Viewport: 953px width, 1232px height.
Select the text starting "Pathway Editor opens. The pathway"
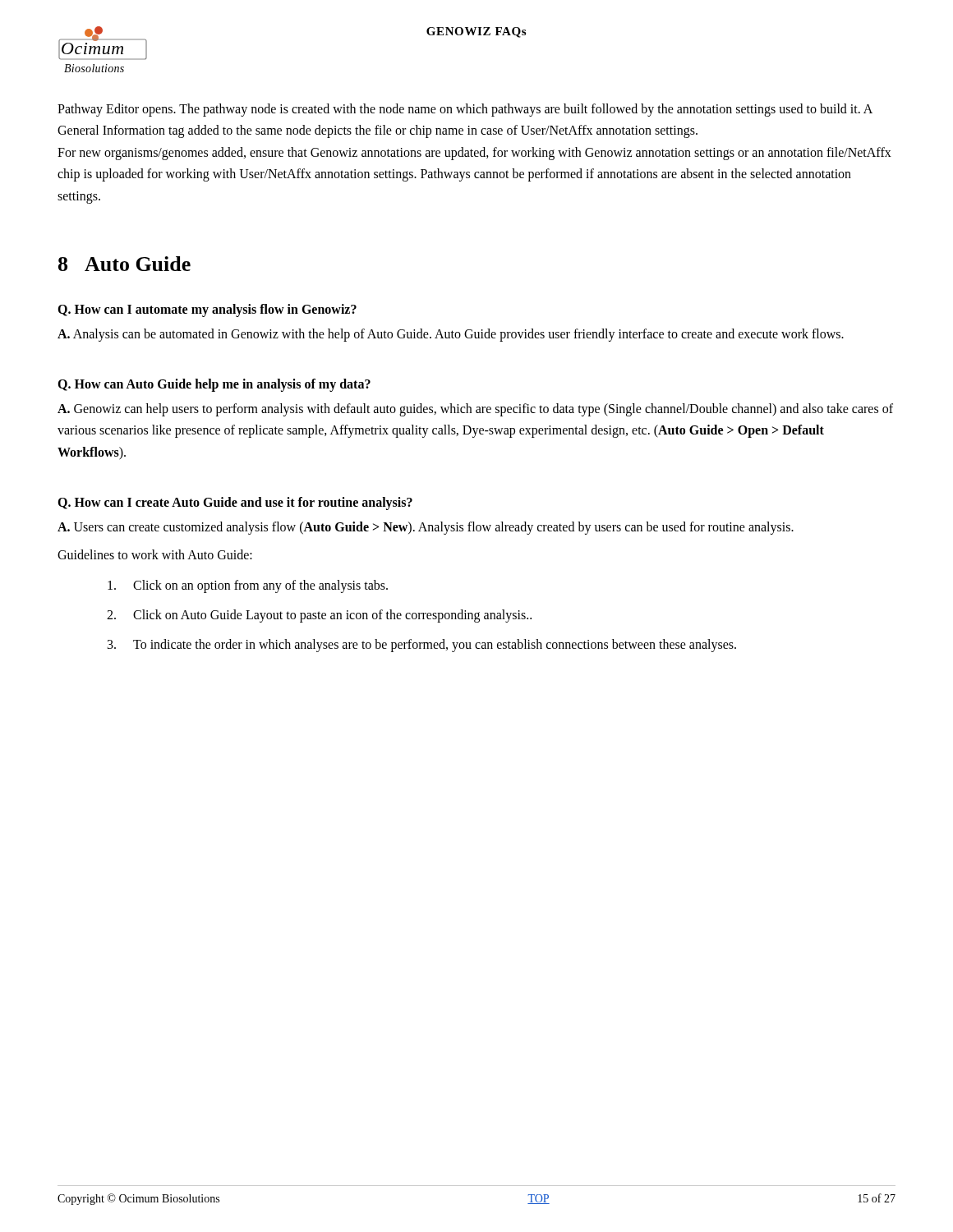click(x=474, y=152)
